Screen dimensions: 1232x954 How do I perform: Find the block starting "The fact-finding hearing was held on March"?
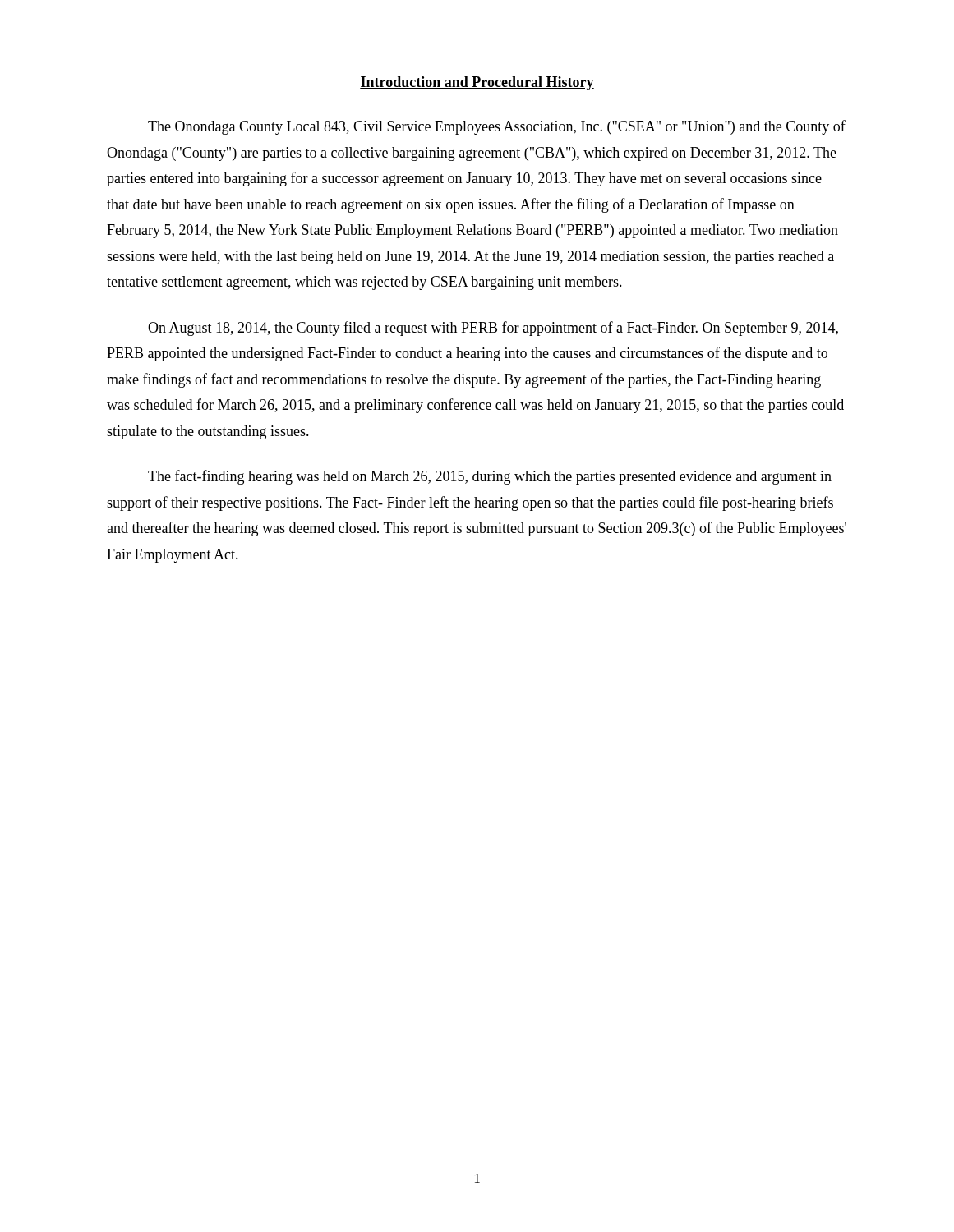(477, 515)
